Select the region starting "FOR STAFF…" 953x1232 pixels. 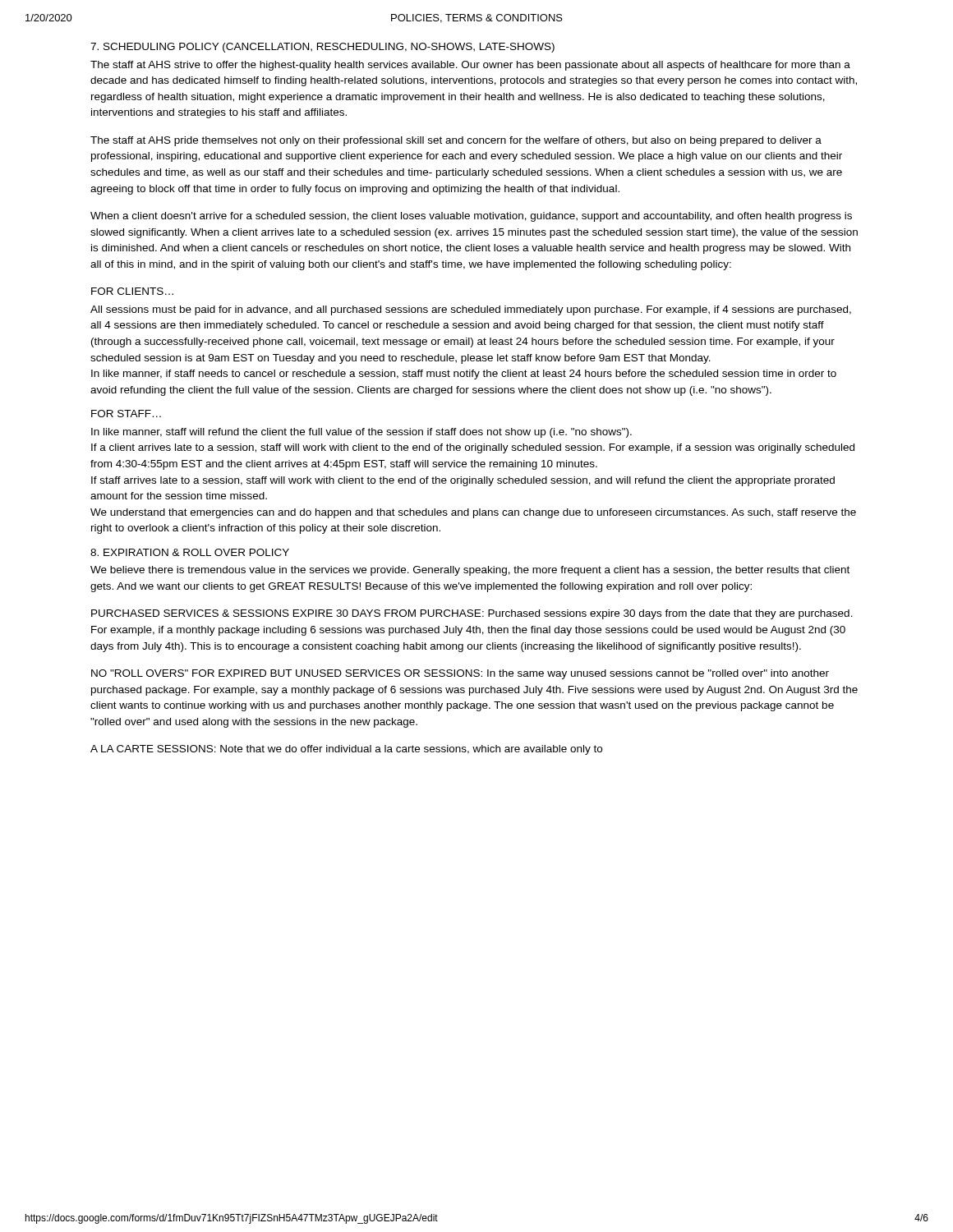point(126,414)
